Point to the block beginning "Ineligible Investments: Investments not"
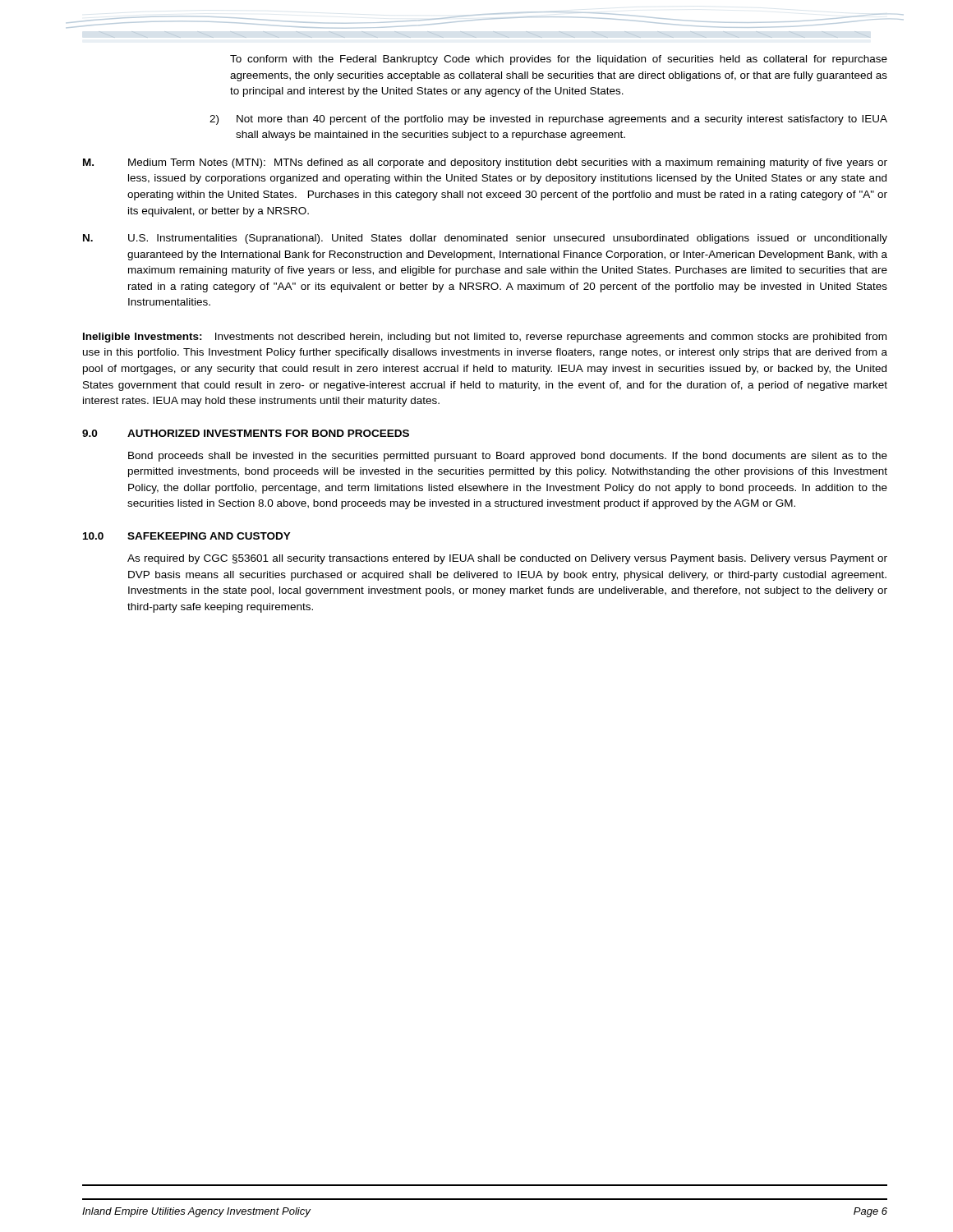 485,368
